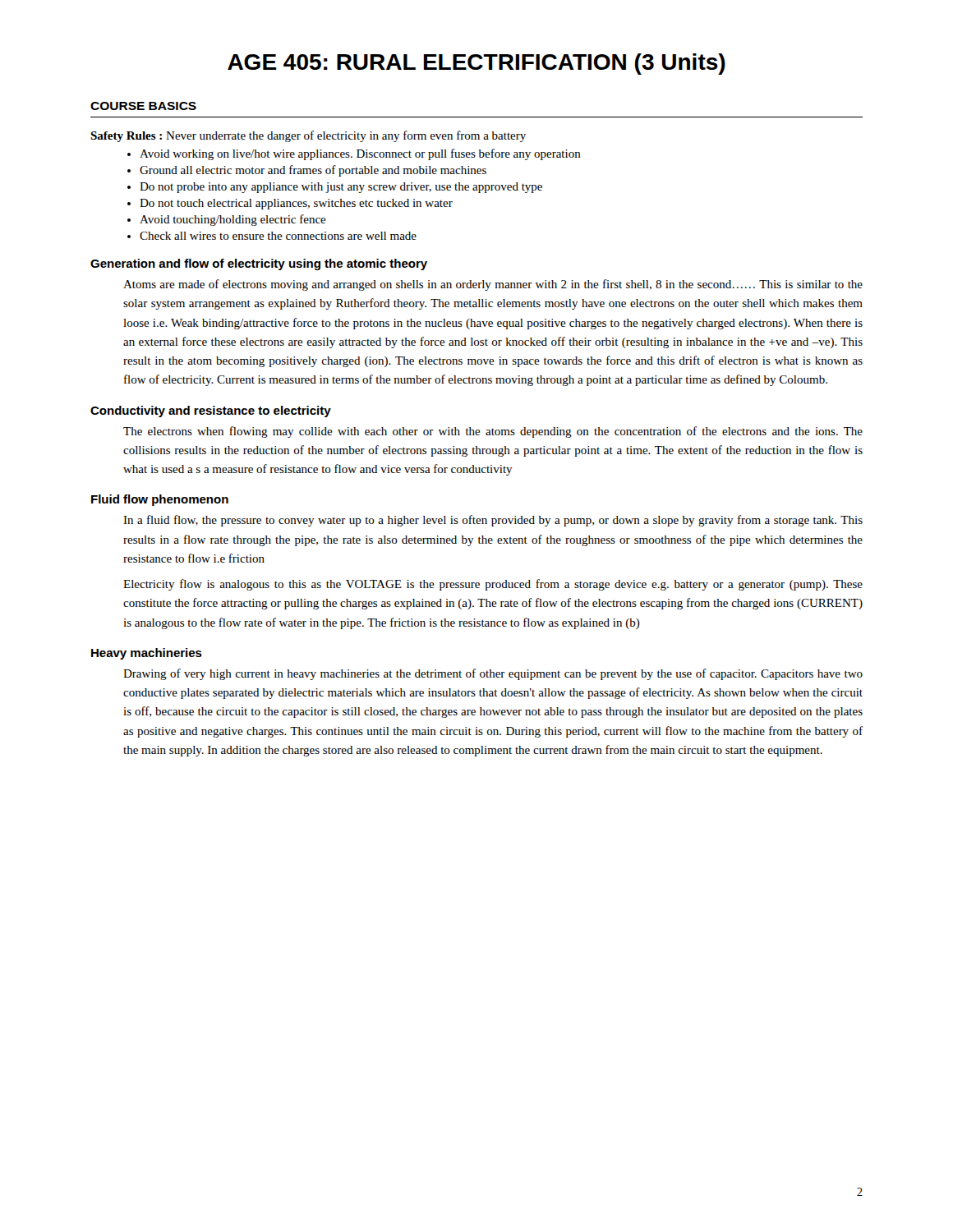Locate the text block starting "Avoid working on live/hot wire appliances."
Viewport: 953px width, 1232px height.
[x=360, y=154]
